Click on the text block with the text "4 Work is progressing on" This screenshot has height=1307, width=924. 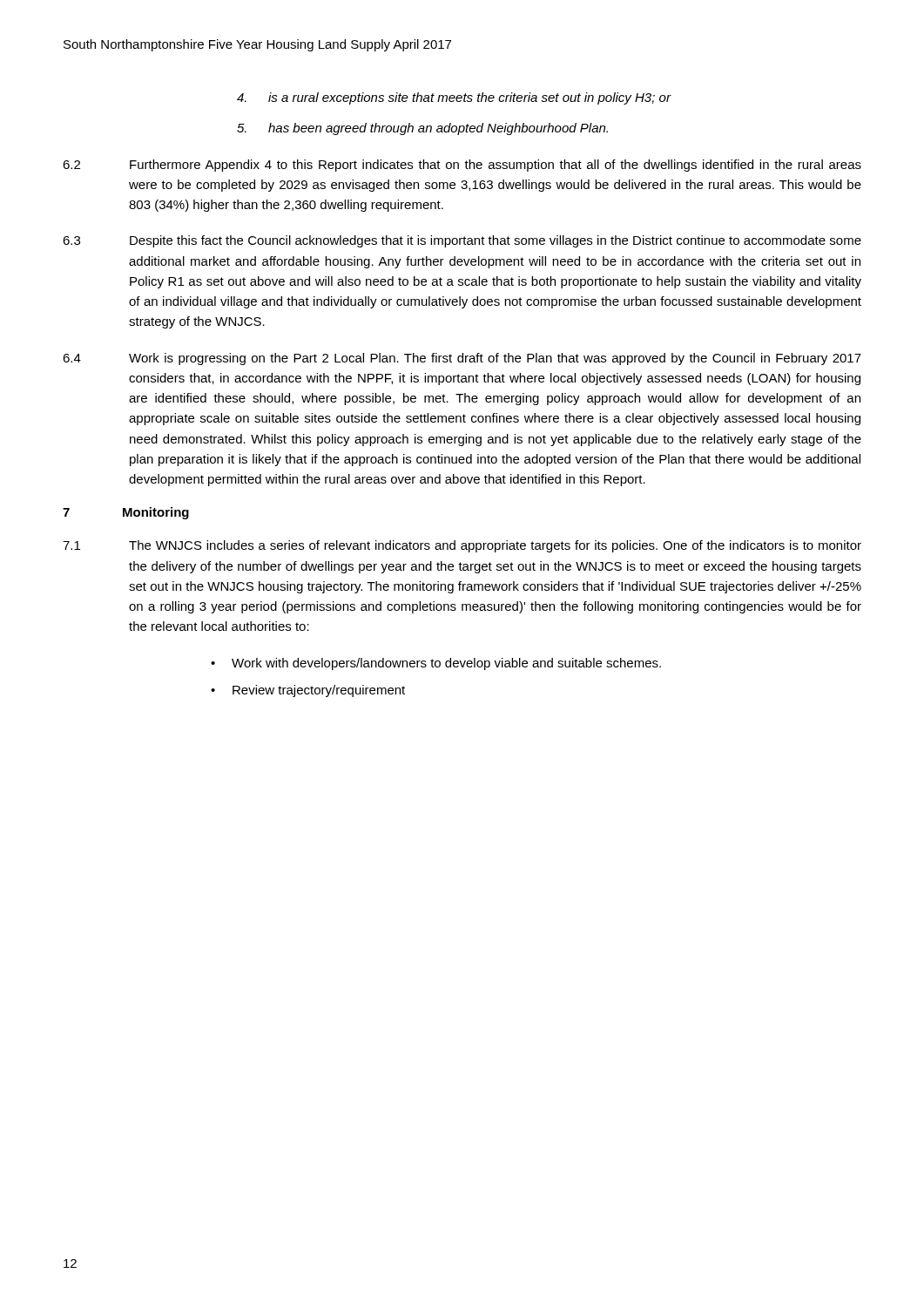tap(462, 418)
